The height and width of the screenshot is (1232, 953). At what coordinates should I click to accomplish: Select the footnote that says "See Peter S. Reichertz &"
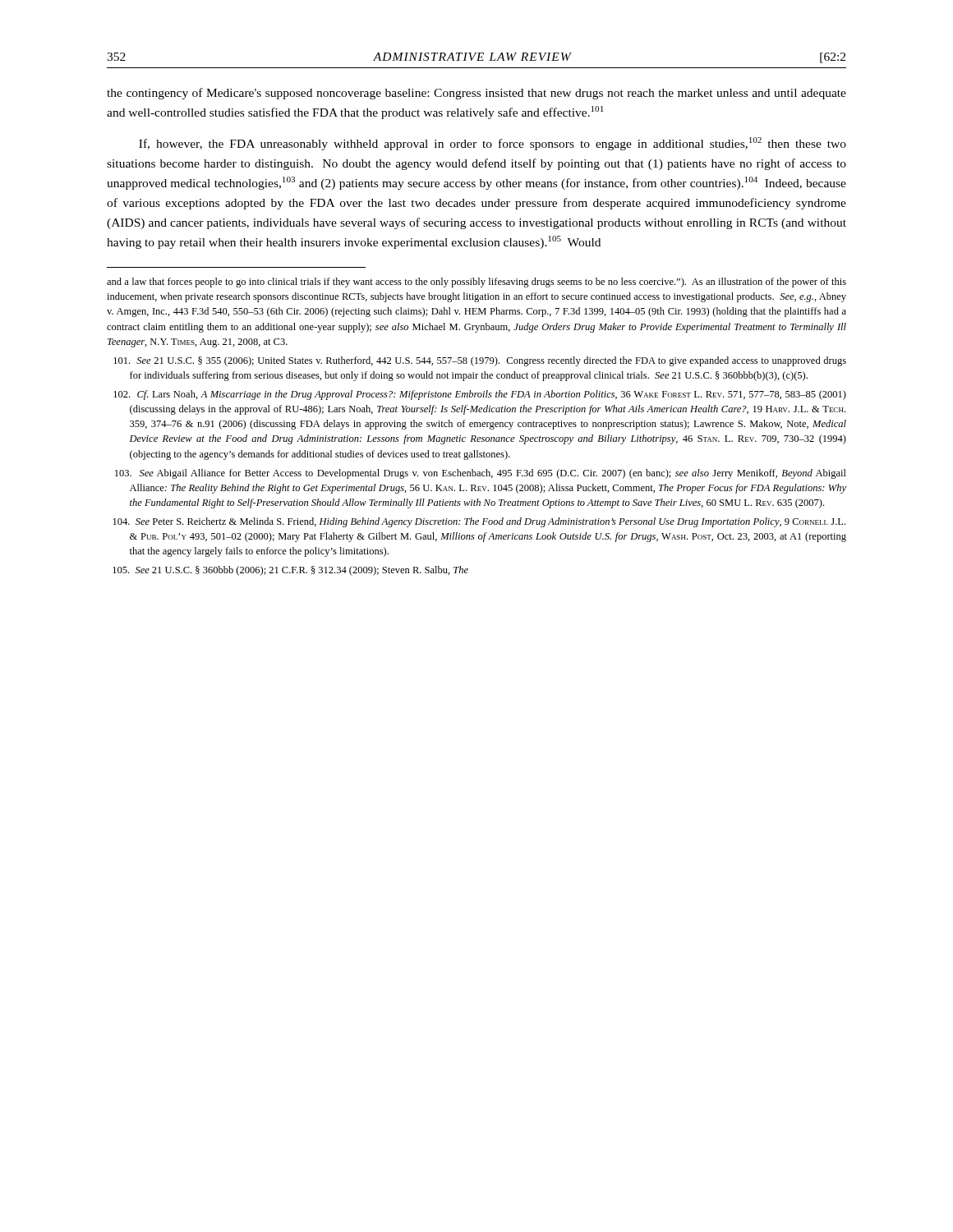(476, 536)
